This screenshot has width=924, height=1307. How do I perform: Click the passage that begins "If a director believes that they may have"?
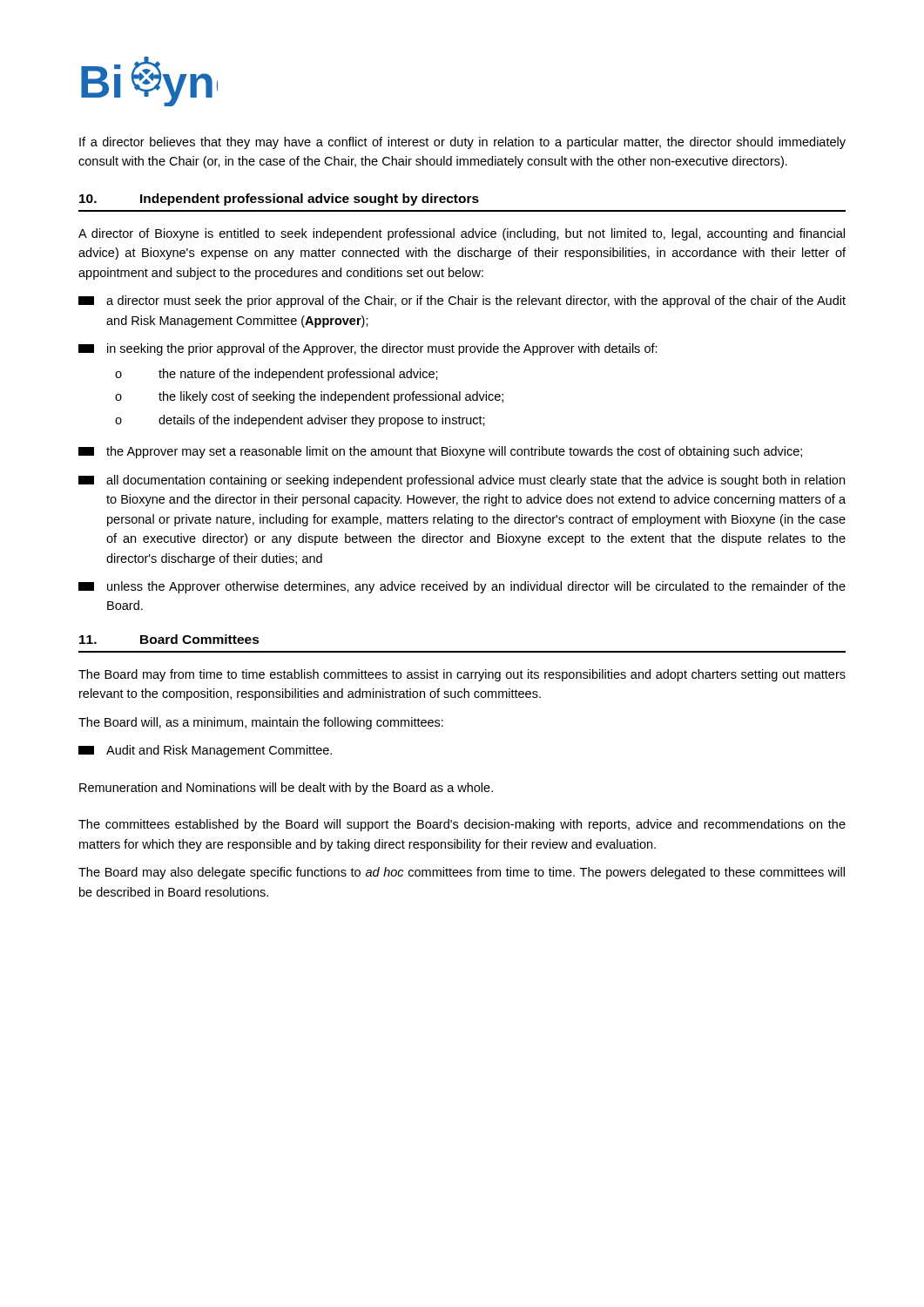[x=462, y=152]
